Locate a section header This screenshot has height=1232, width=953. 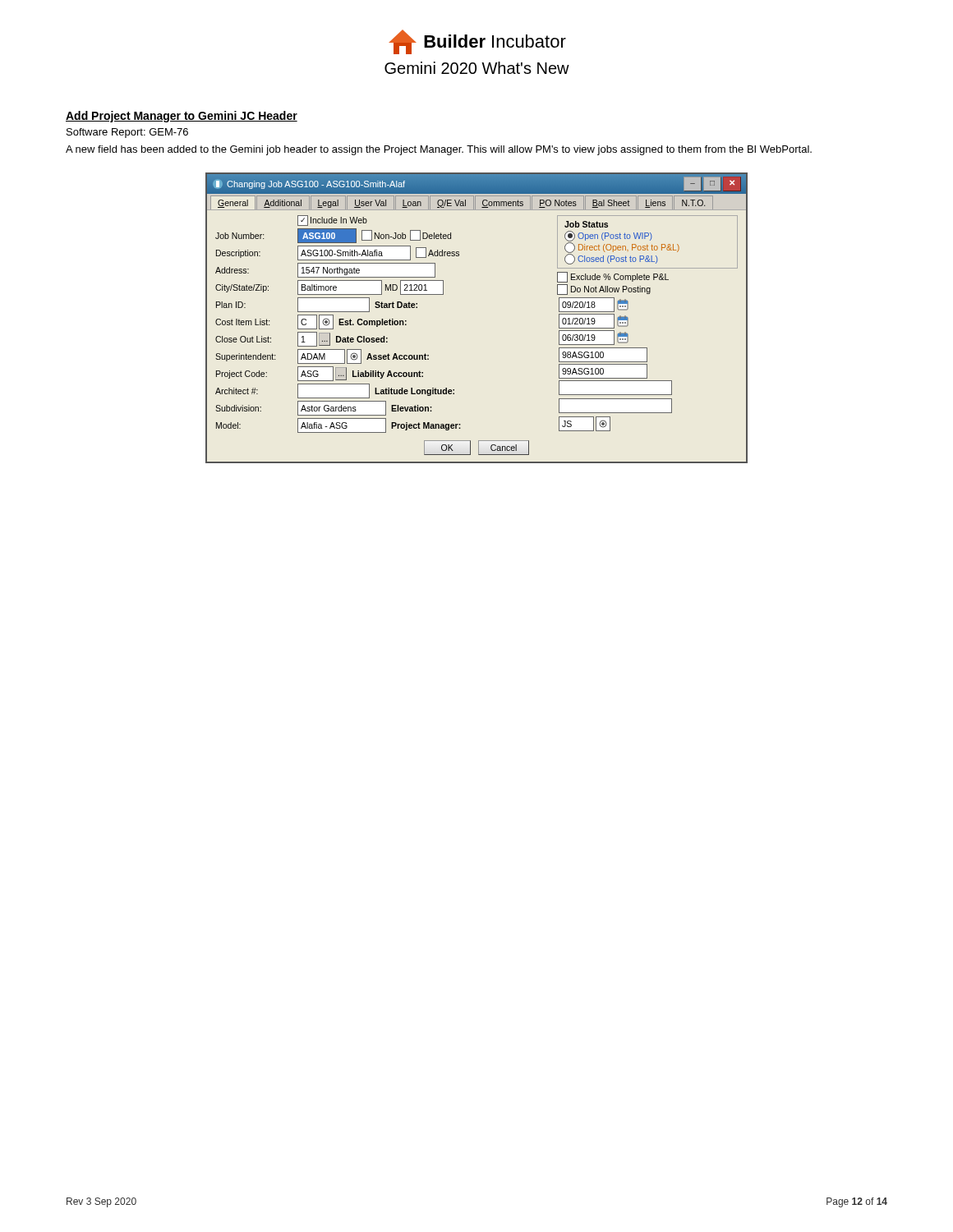click(x=181, y=116)
